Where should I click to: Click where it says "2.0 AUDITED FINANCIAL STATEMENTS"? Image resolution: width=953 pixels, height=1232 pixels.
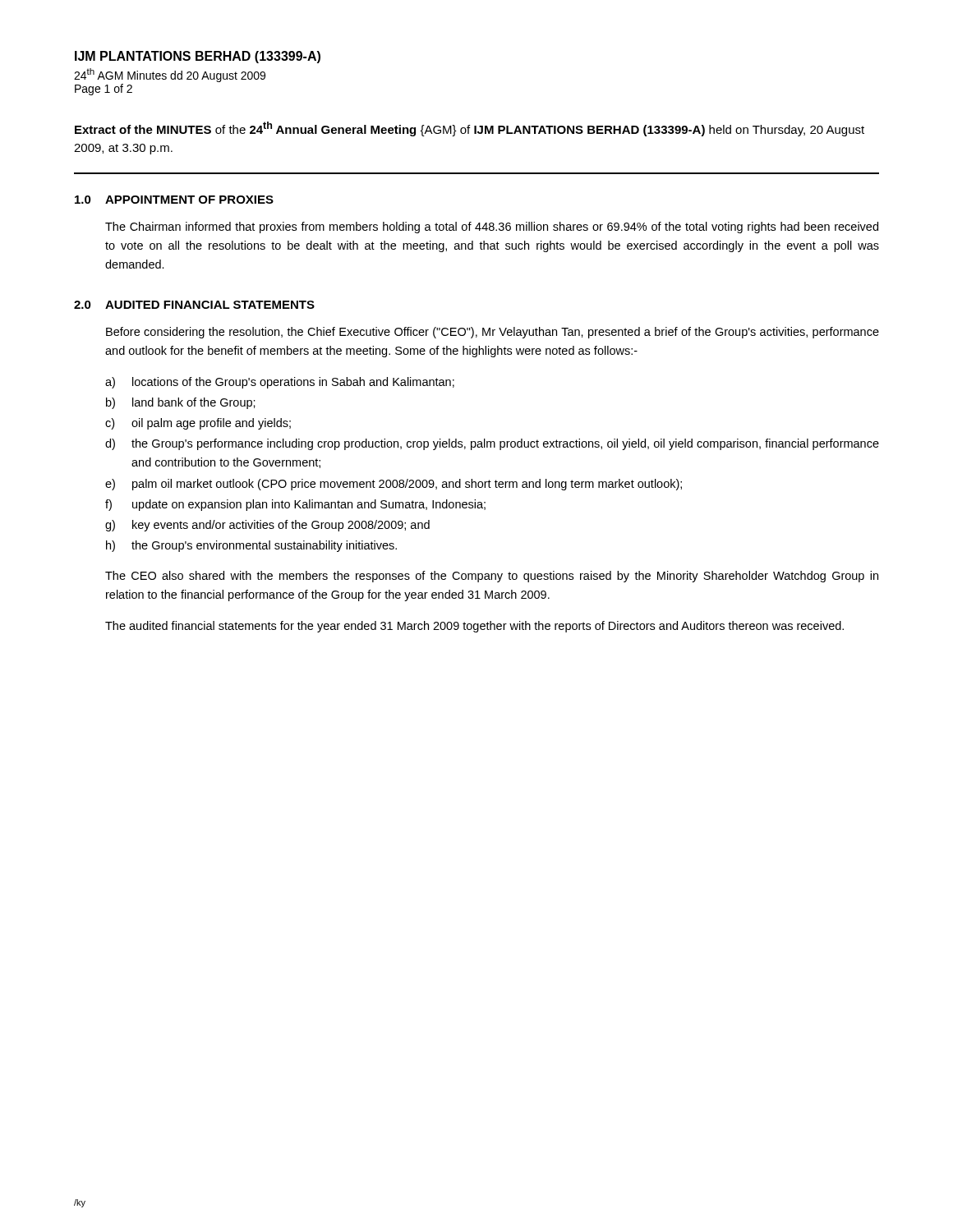coord(194,304)
